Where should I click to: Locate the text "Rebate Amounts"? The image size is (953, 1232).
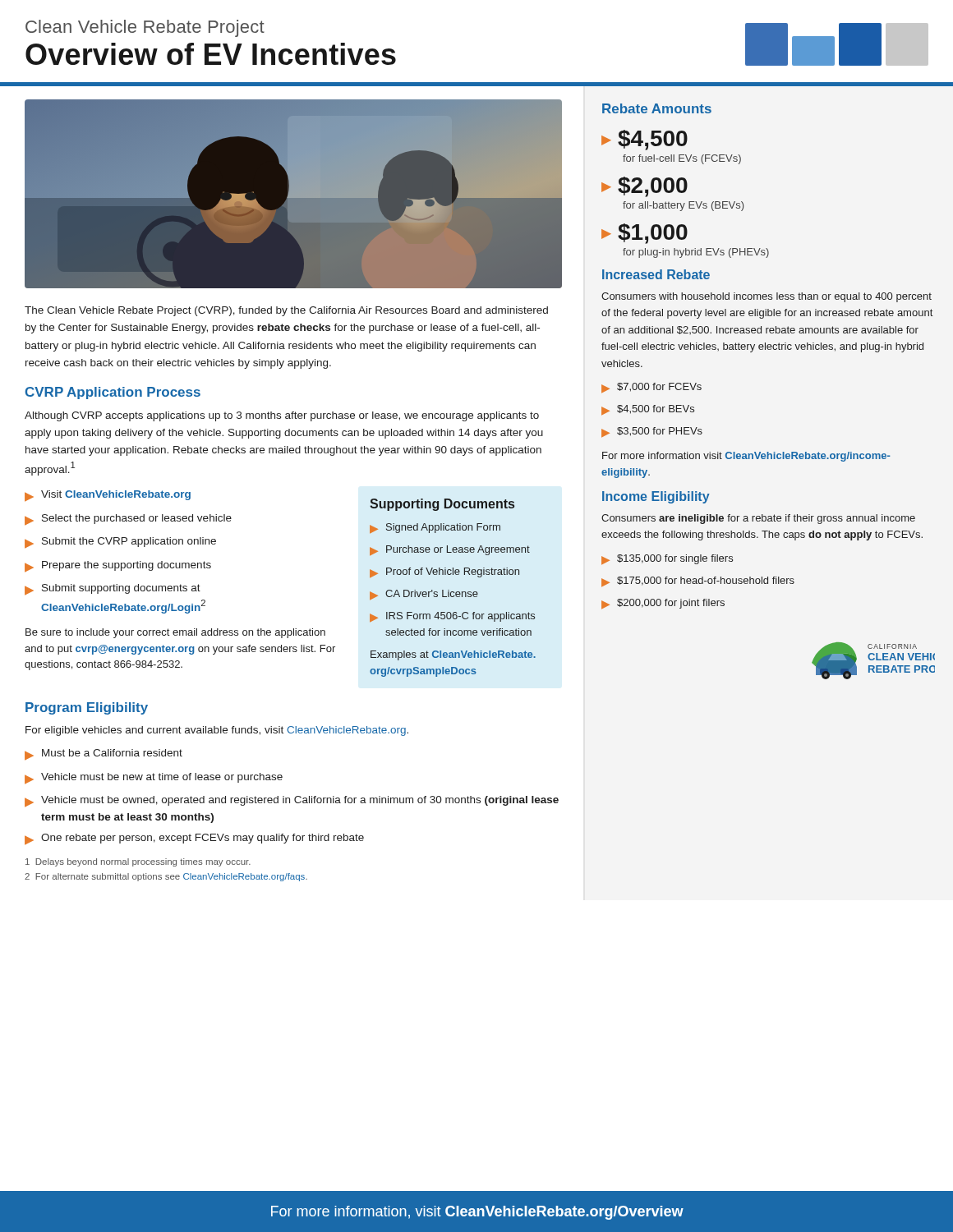point(657,109)
